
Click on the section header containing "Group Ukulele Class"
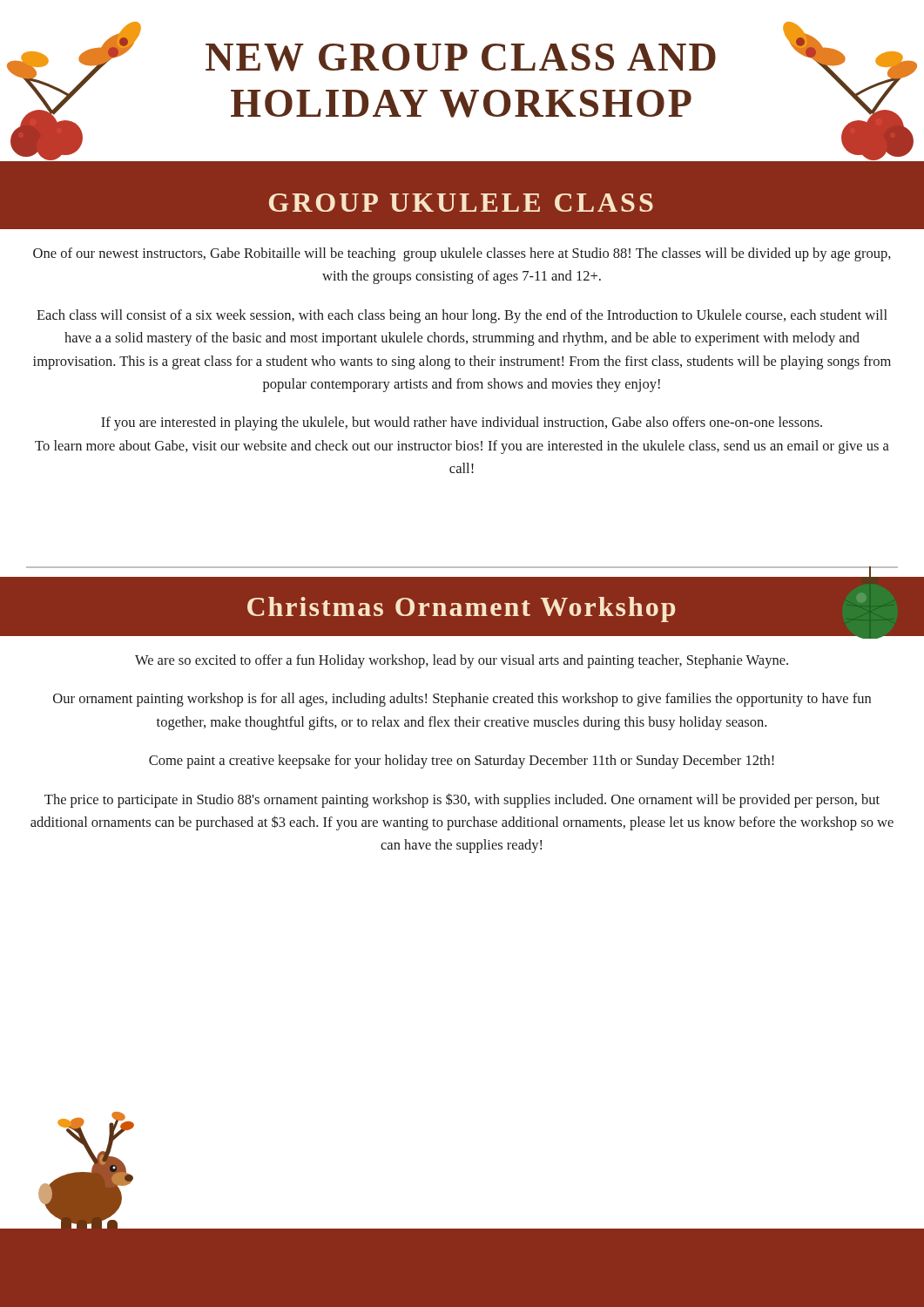[x=462, y=202]
